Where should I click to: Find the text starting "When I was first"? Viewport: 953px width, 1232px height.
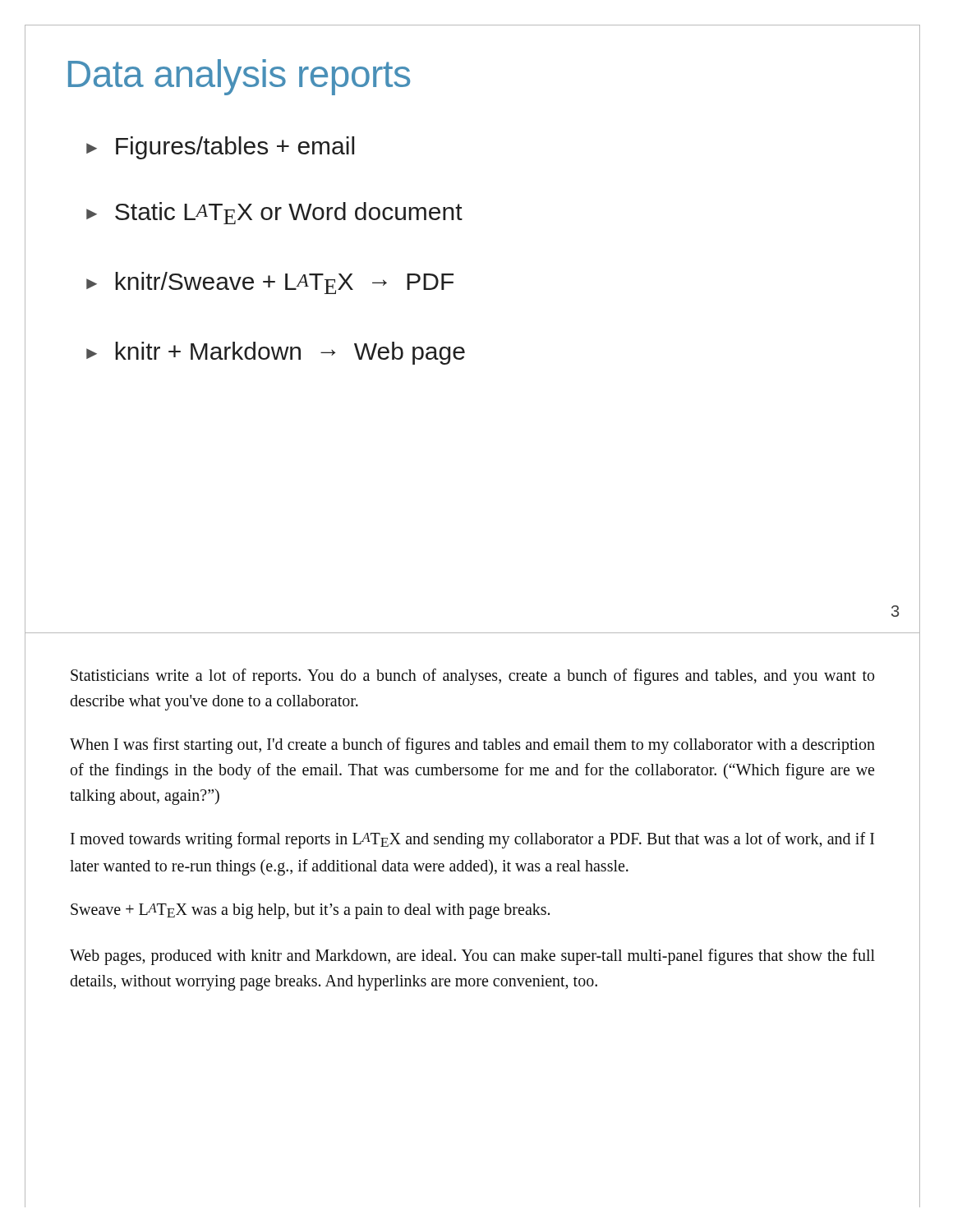(472, 770)
